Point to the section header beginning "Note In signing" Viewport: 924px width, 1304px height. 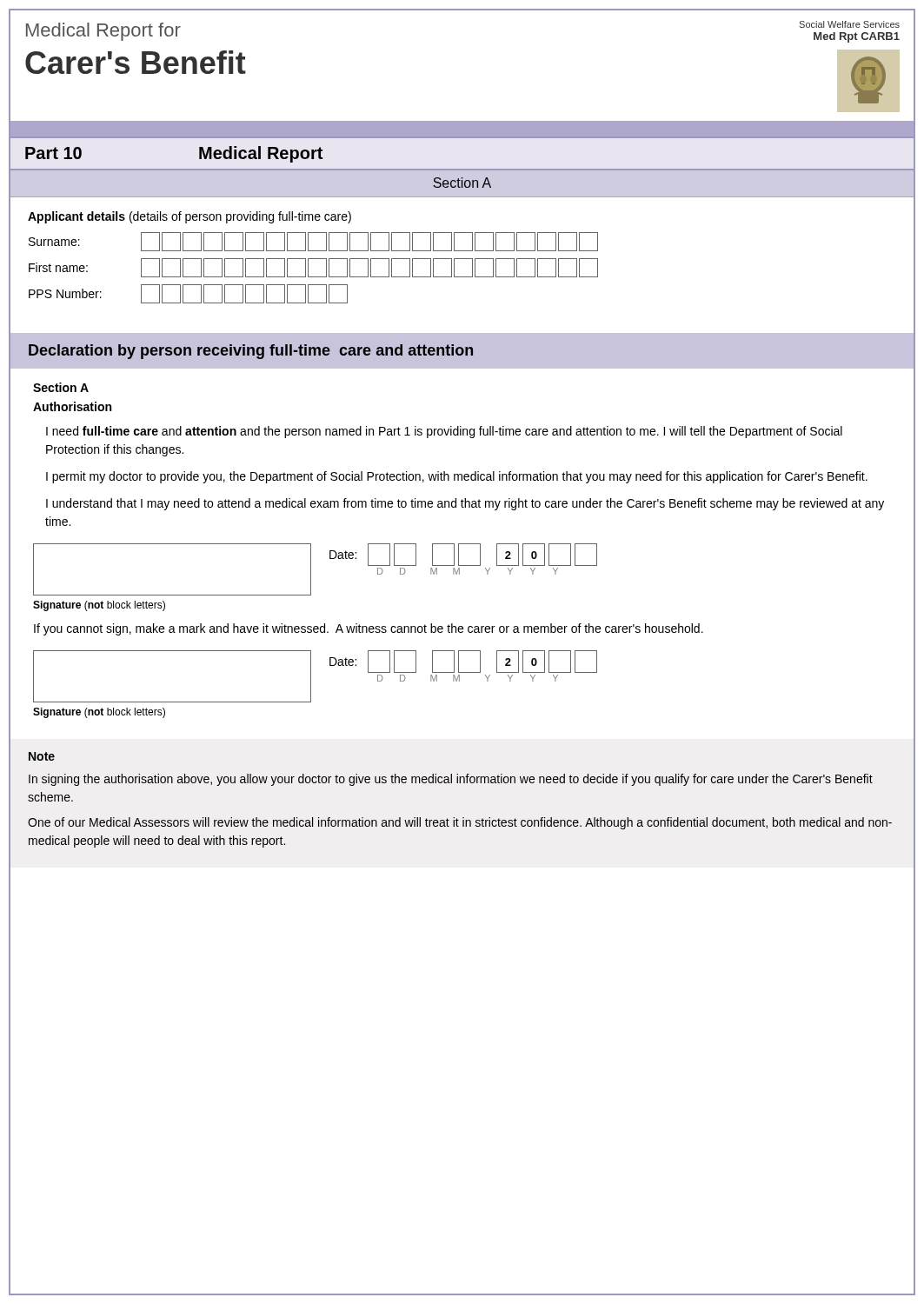click(x=42, y=756)
